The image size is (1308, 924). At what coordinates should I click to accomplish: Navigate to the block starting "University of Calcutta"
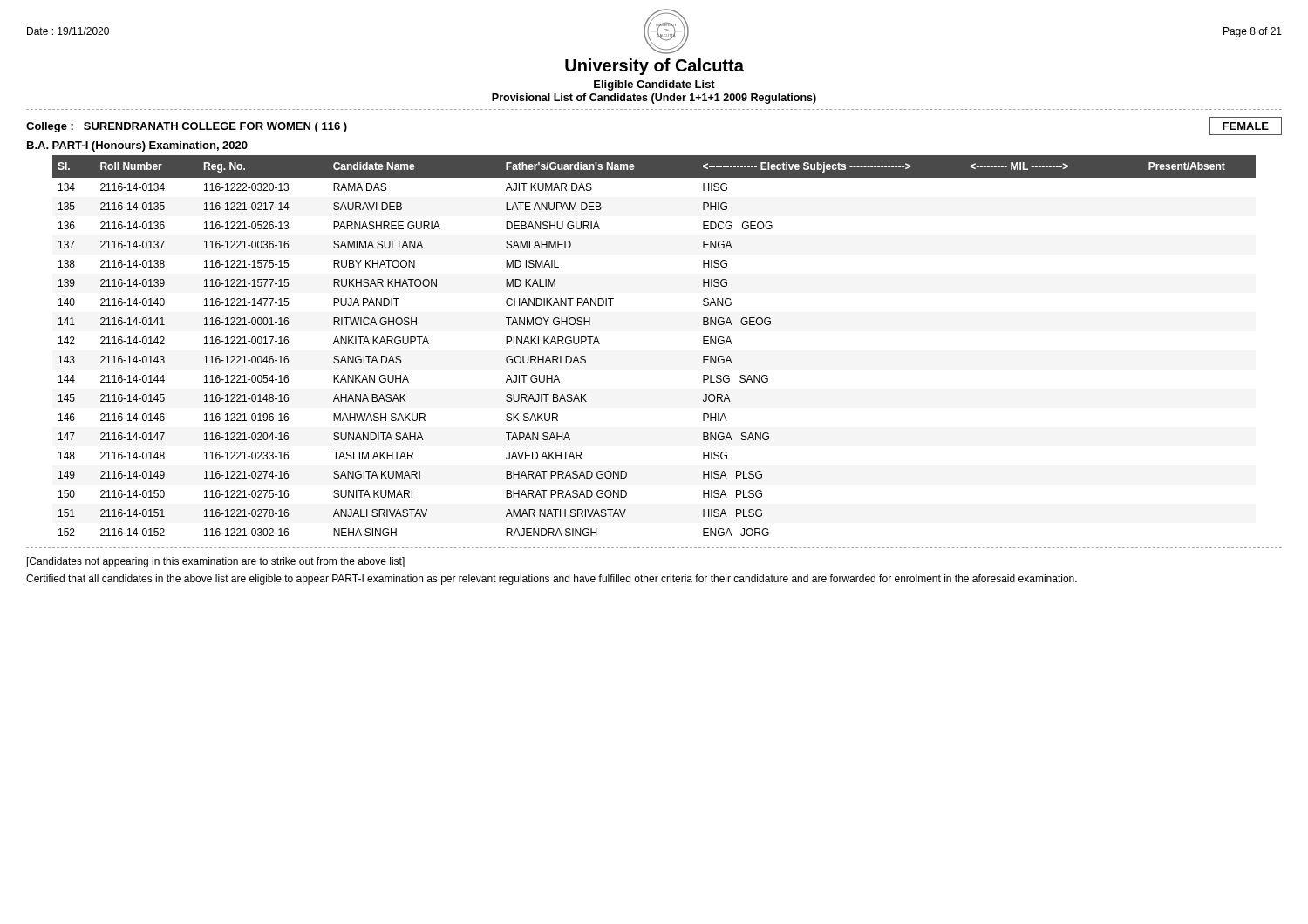point(654,65)
